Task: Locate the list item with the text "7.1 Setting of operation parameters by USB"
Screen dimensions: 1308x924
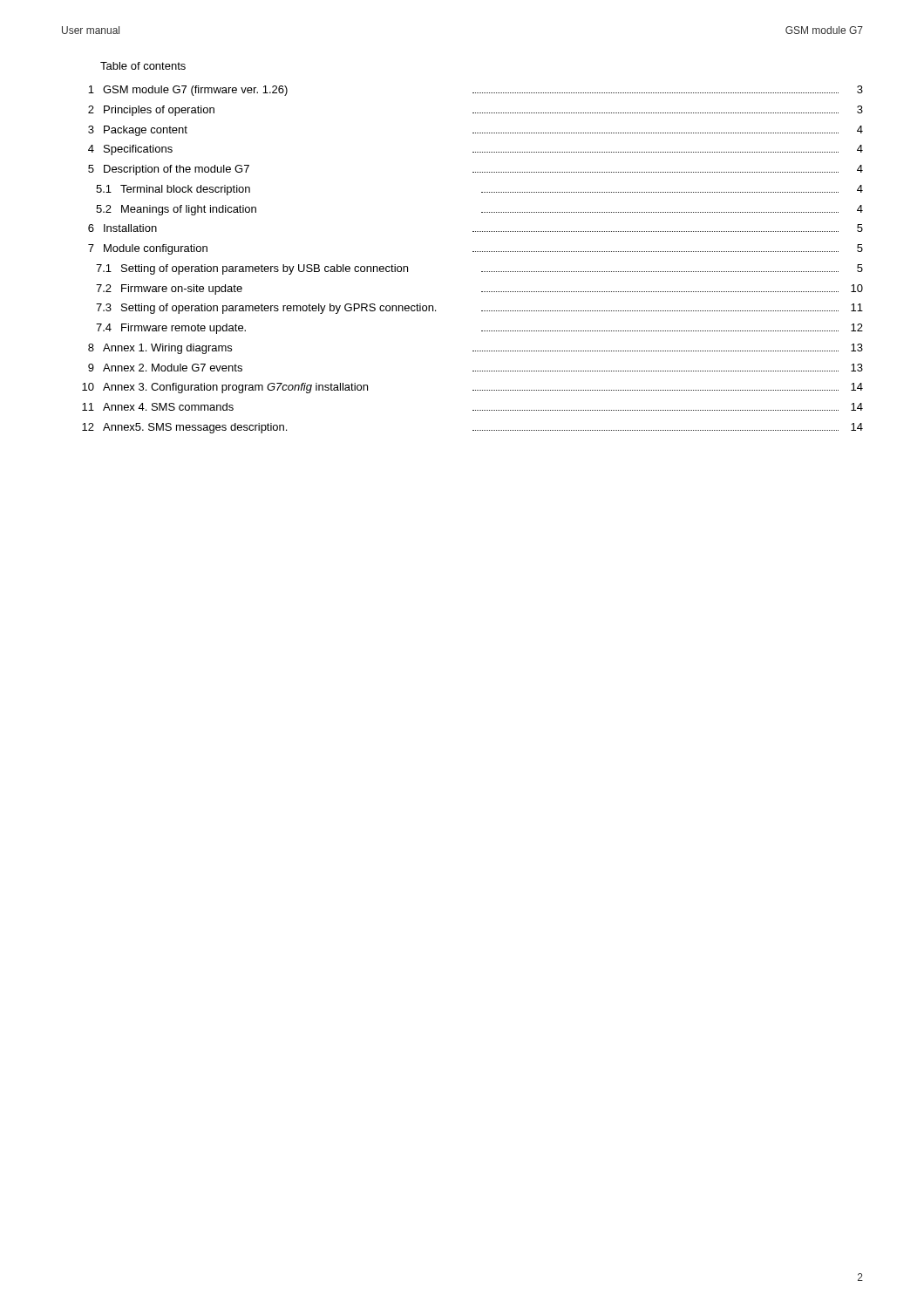Action: [x=479, y=269]
